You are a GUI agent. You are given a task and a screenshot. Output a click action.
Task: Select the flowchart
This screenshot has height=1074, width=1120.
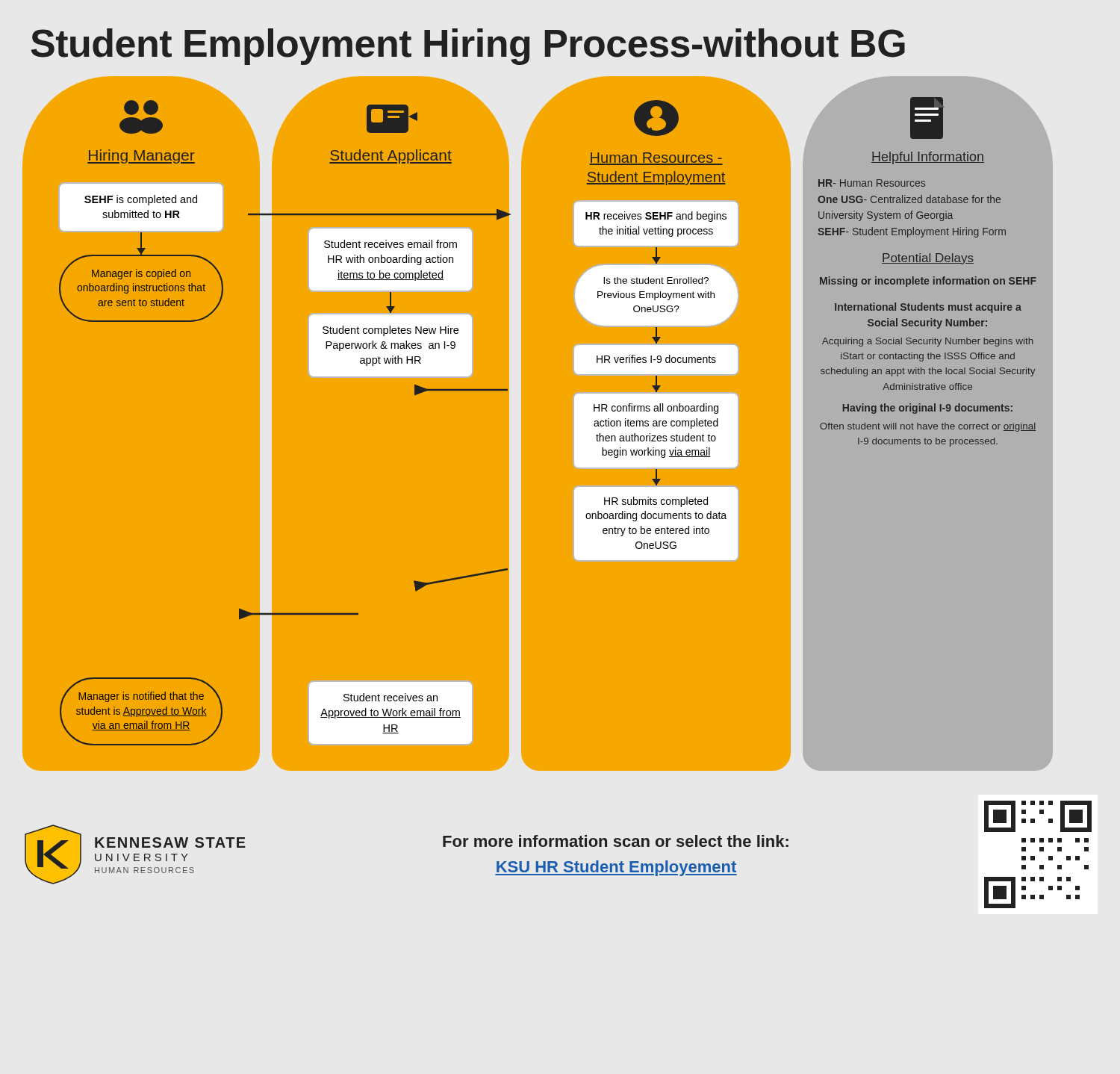pyautogui.click(x=538, y=423)
